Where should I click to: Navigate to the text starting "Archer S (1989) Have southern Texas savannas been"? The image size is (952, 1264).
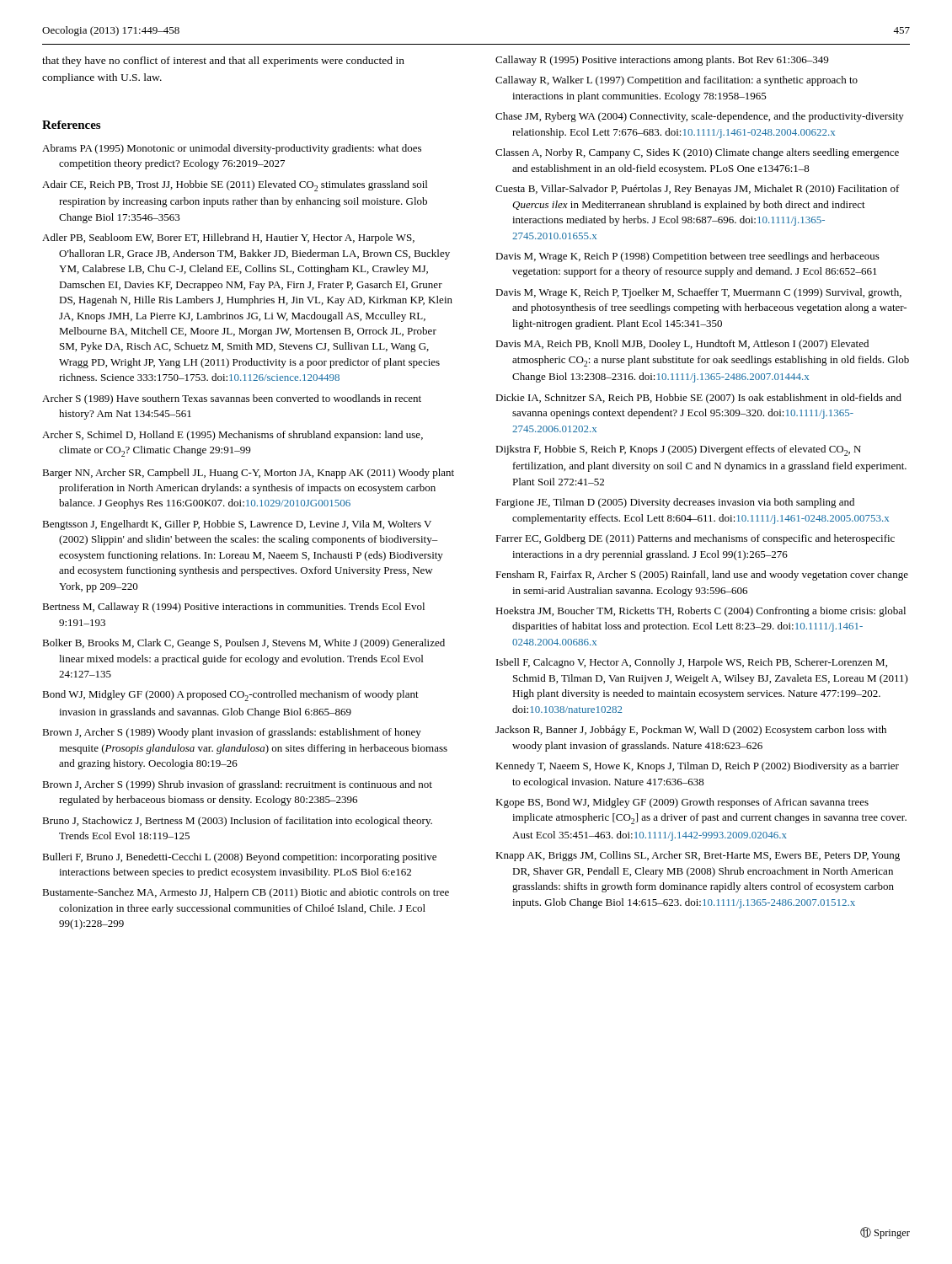(x=232, y=406)
